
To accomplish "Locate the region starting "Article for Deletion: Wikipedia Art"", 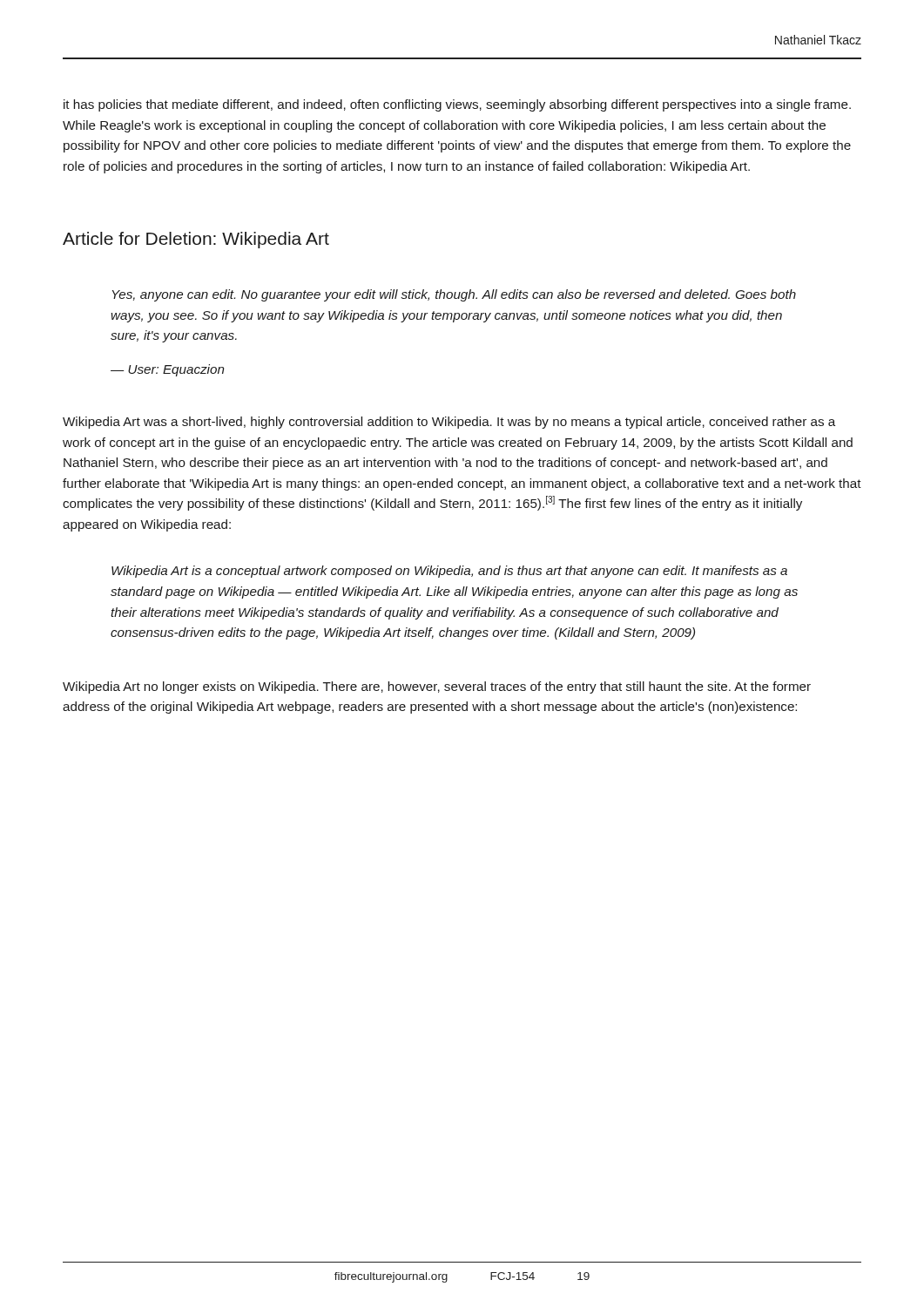I will tap(196, 239).
